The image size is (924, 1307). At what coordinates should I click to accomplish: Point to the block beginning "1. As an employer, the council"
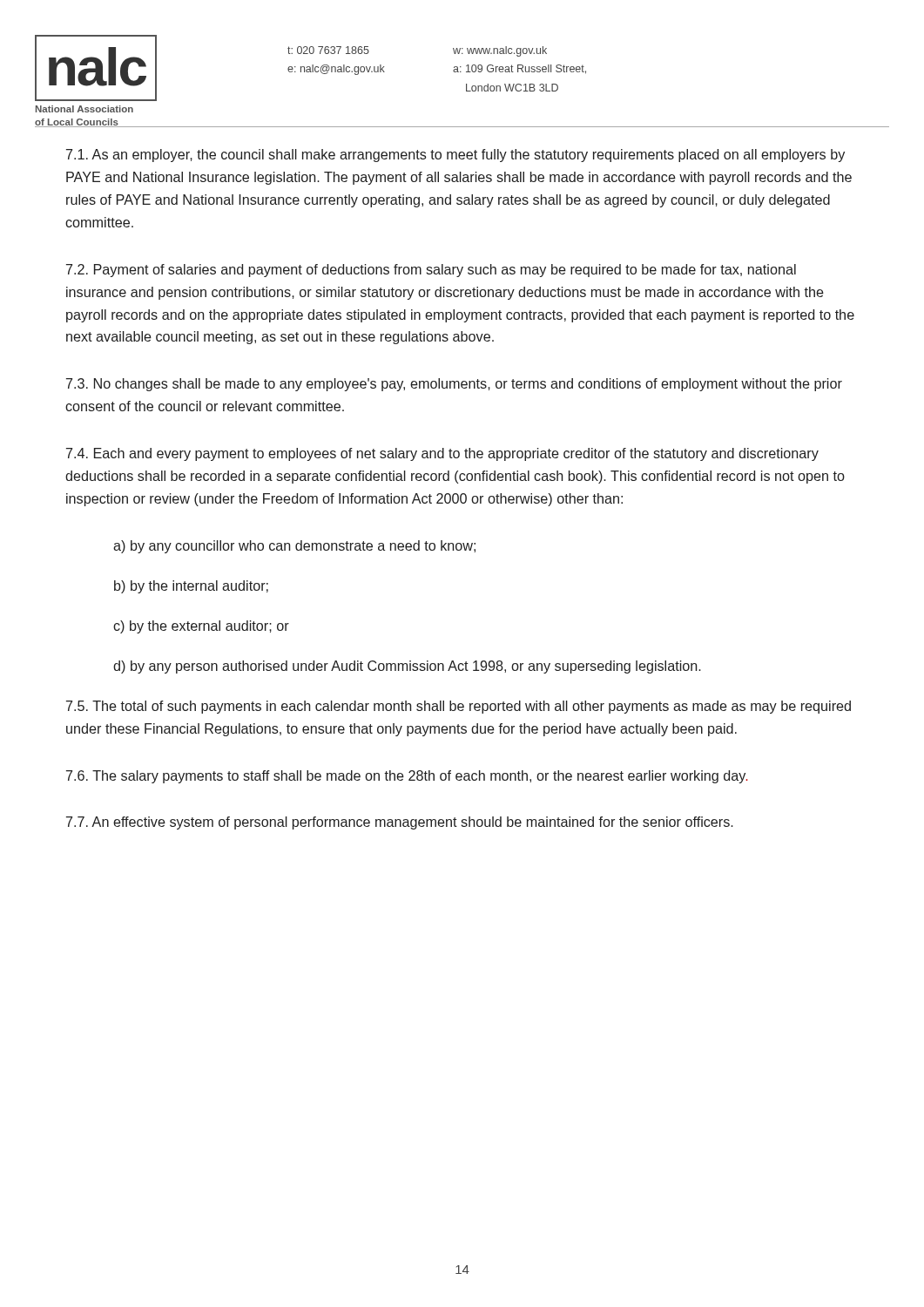pos(459,188)
